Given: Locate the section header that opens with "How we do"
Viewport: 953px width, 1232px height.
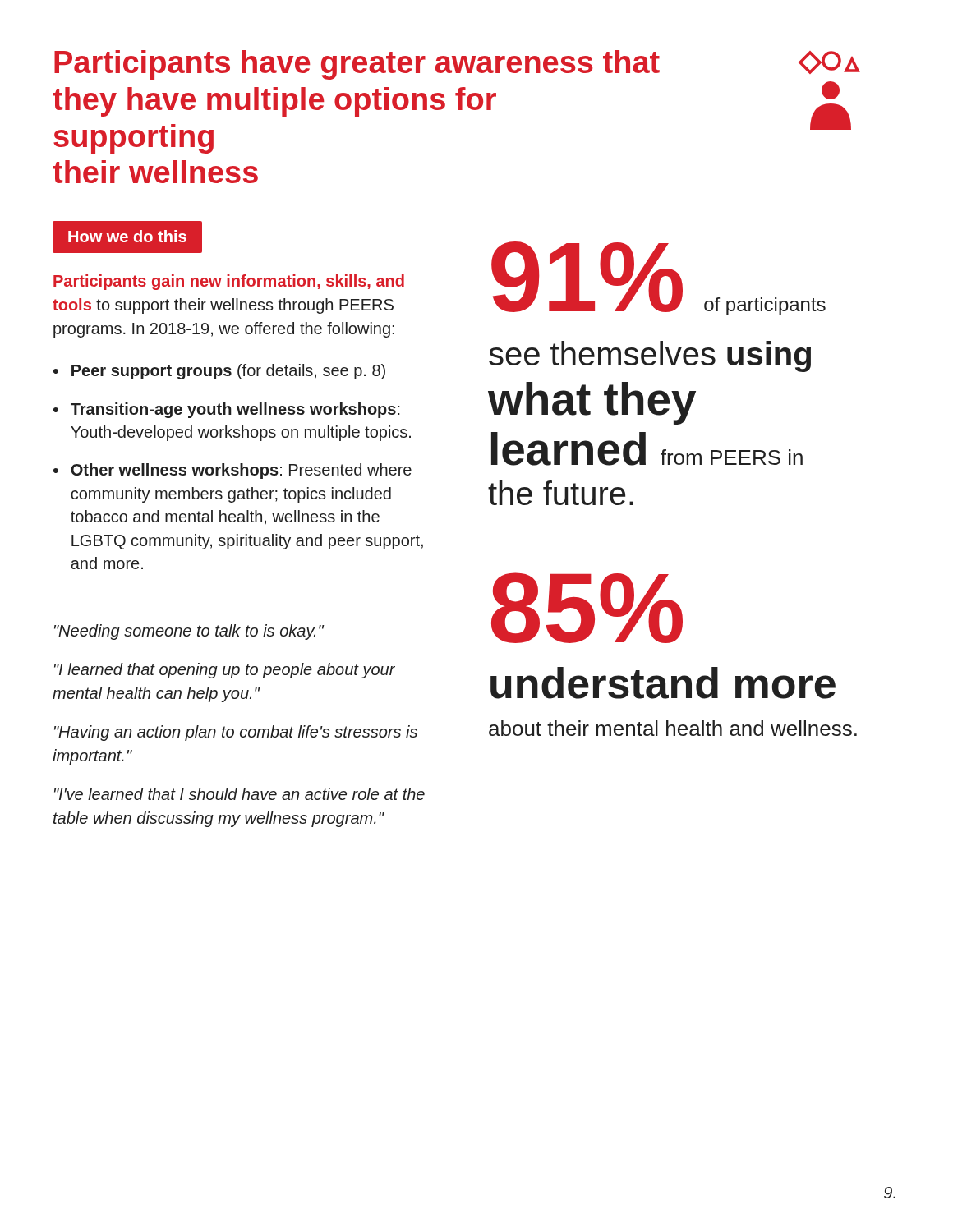Looking at the screenshot, I should [127, 237].
